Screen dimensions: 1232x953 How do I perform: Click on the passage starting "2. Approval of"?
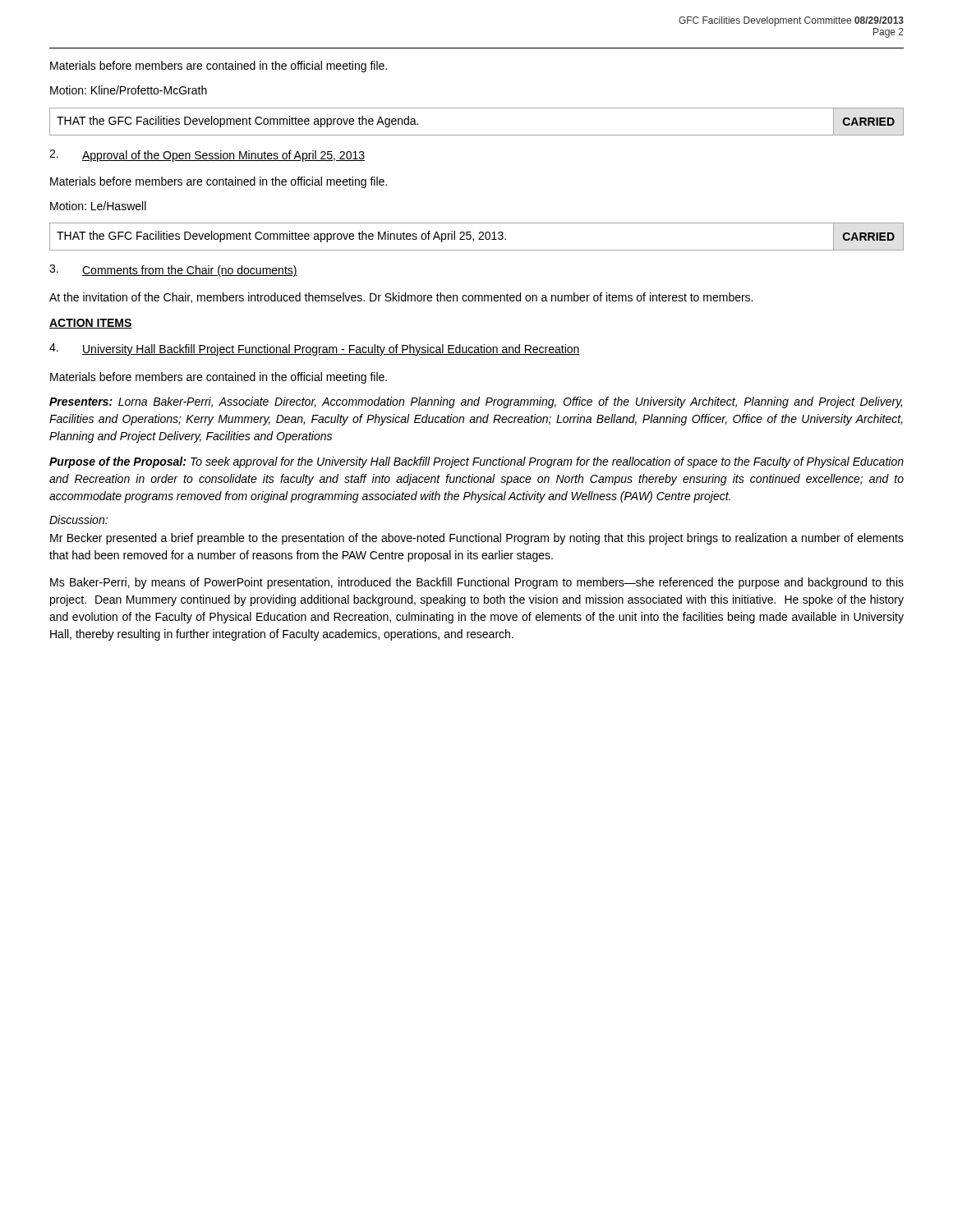207,155
